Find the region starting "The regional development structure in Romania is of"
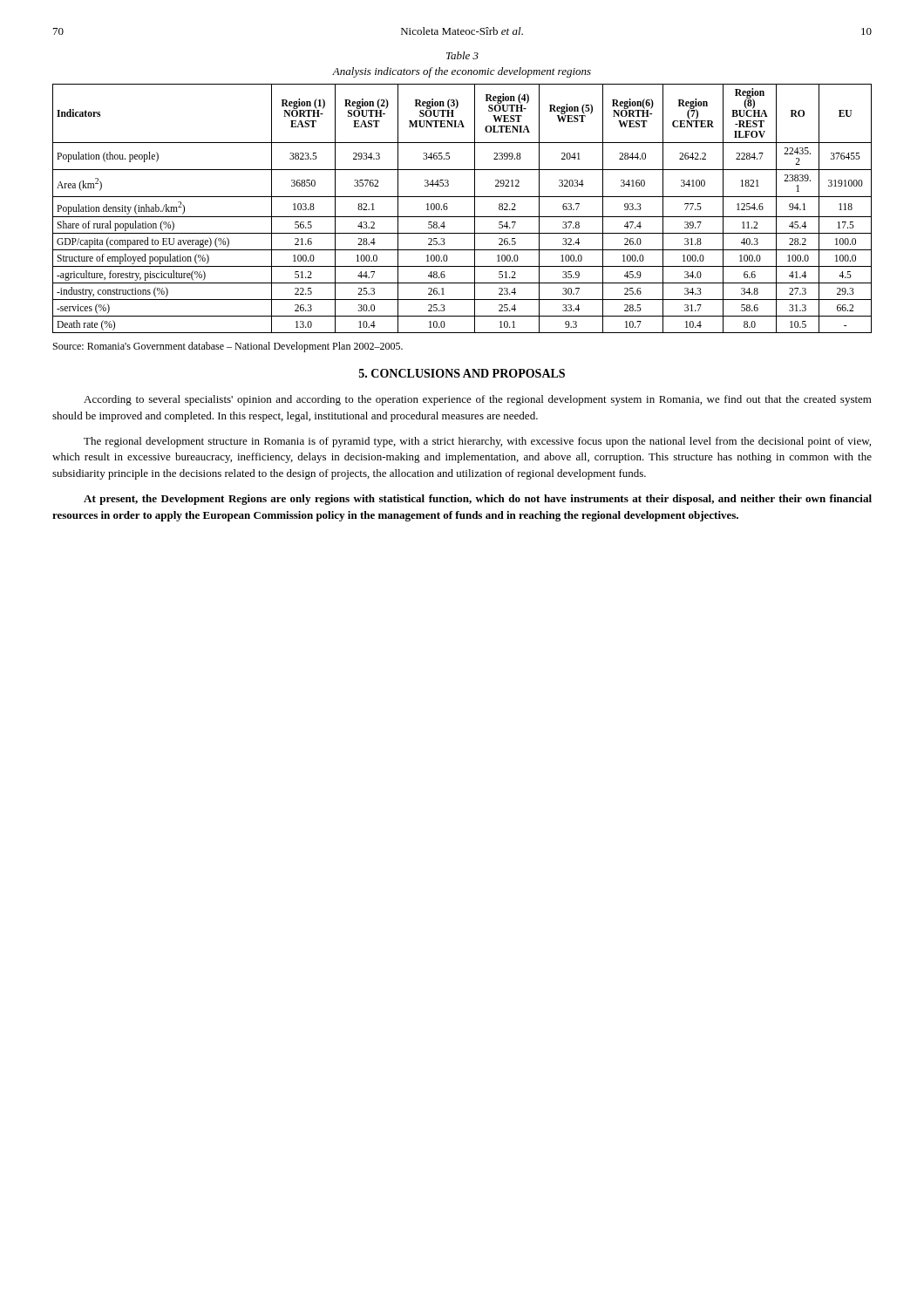This screenshot has height=1308, width=924. point(462,457)
